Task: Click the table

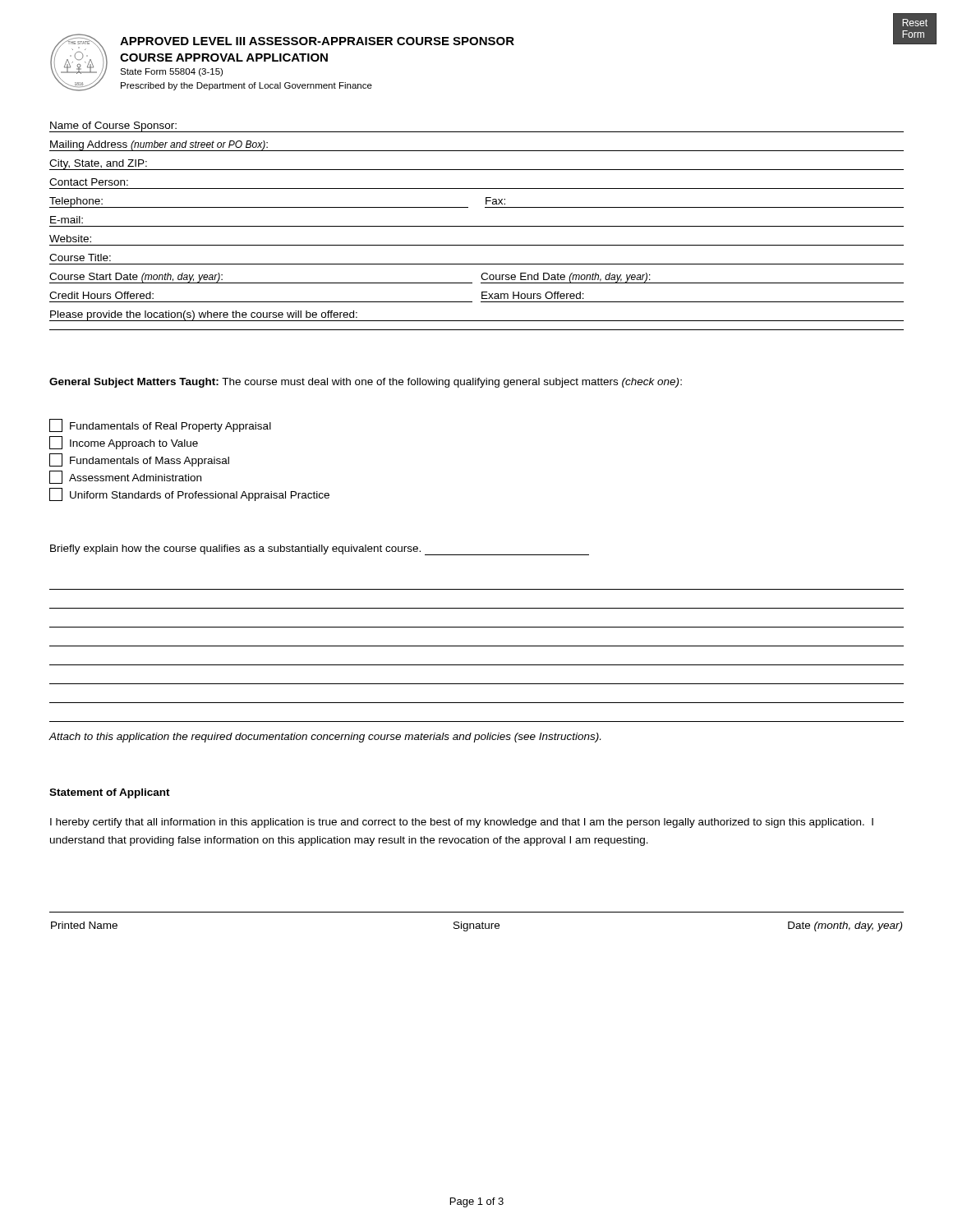Action: (x=476, y=922)
